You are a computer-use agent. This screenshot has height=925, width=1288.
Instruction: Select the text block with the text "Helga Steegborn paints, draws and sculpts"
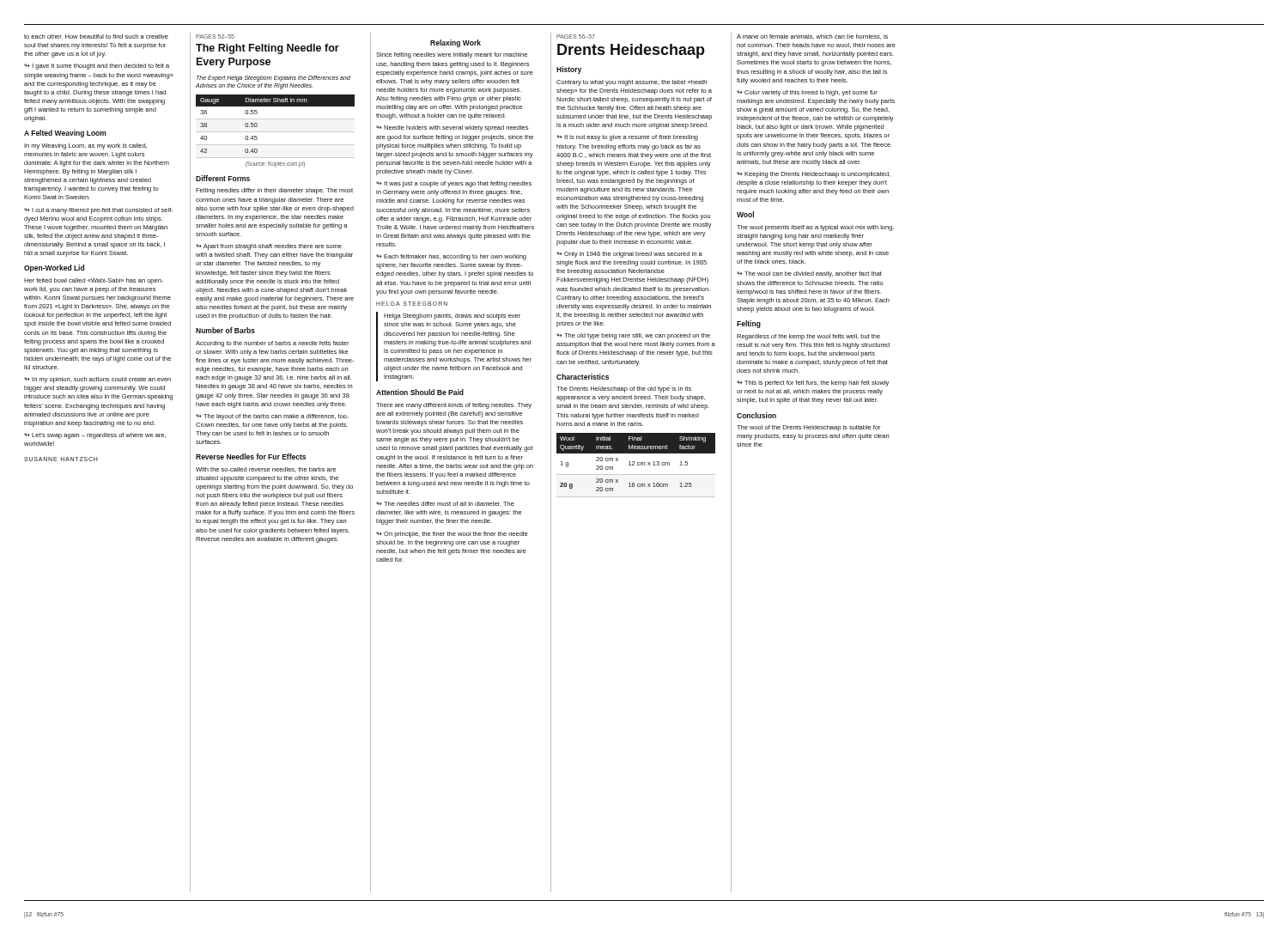point(459,347)
